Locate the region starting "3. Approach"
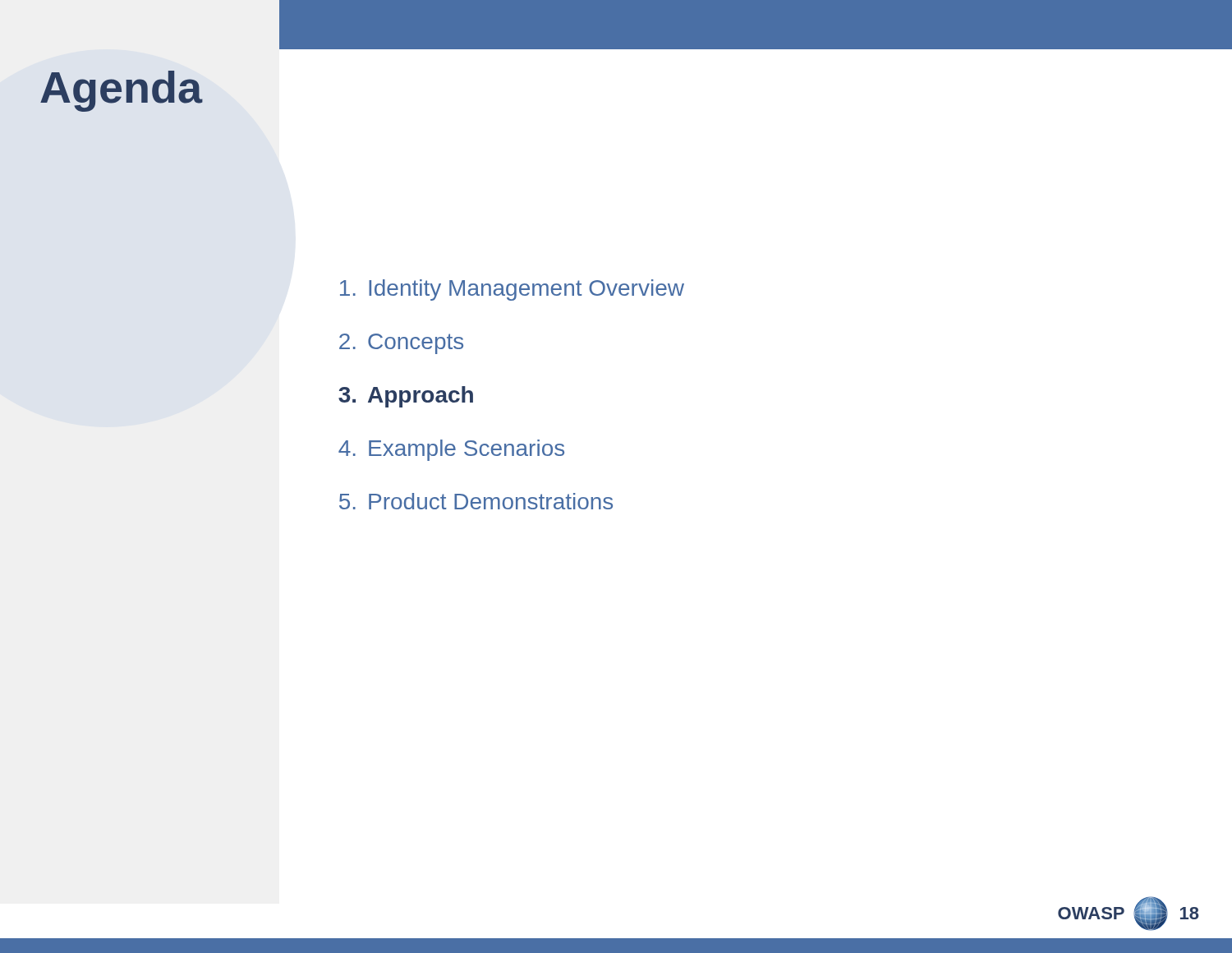Screen dimensions: 953x1232 coord(393,395)
